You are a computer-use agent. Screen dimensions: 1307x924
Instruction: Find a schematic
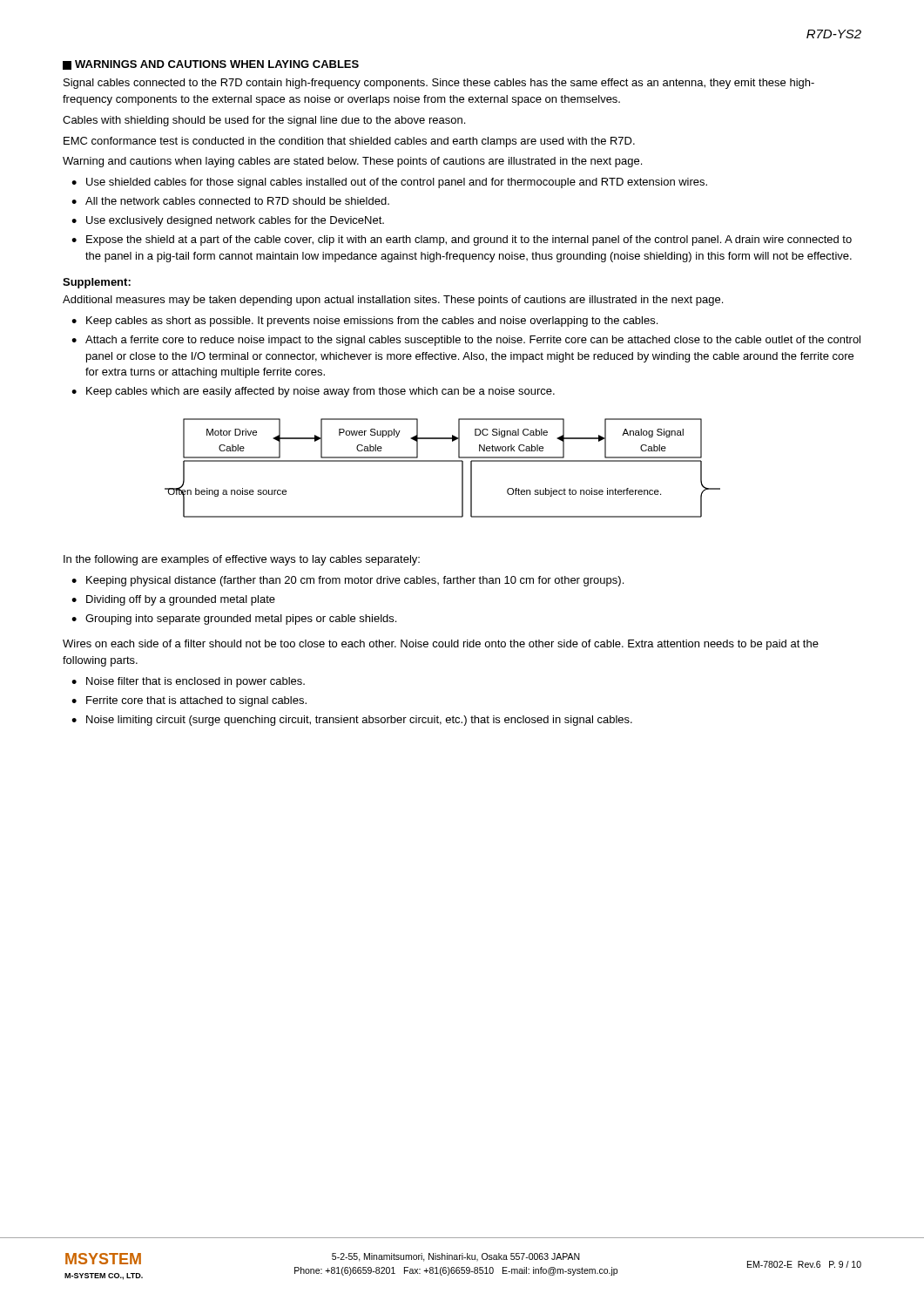point(462,476)
